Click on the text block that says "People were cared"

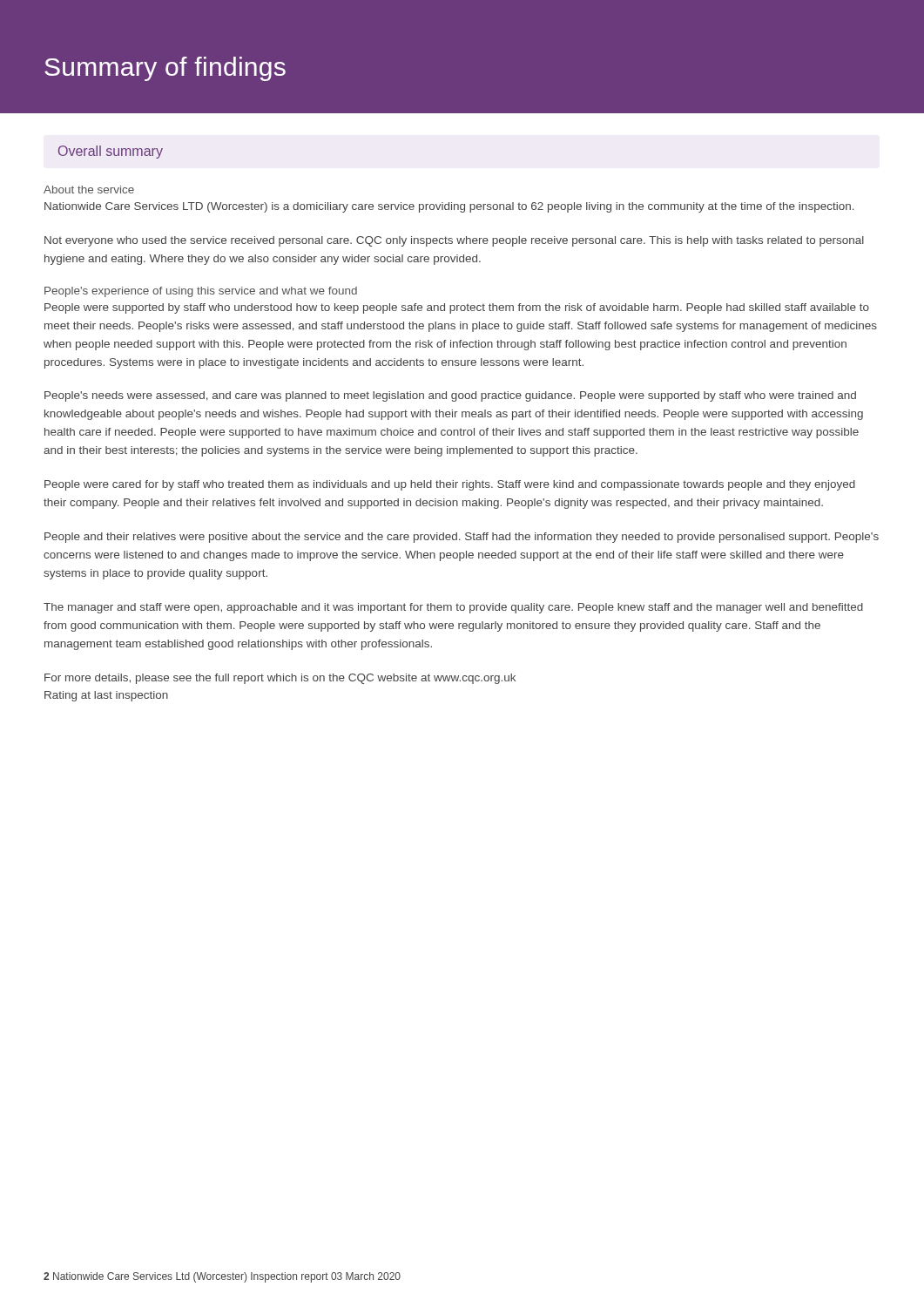pos(462,494)
